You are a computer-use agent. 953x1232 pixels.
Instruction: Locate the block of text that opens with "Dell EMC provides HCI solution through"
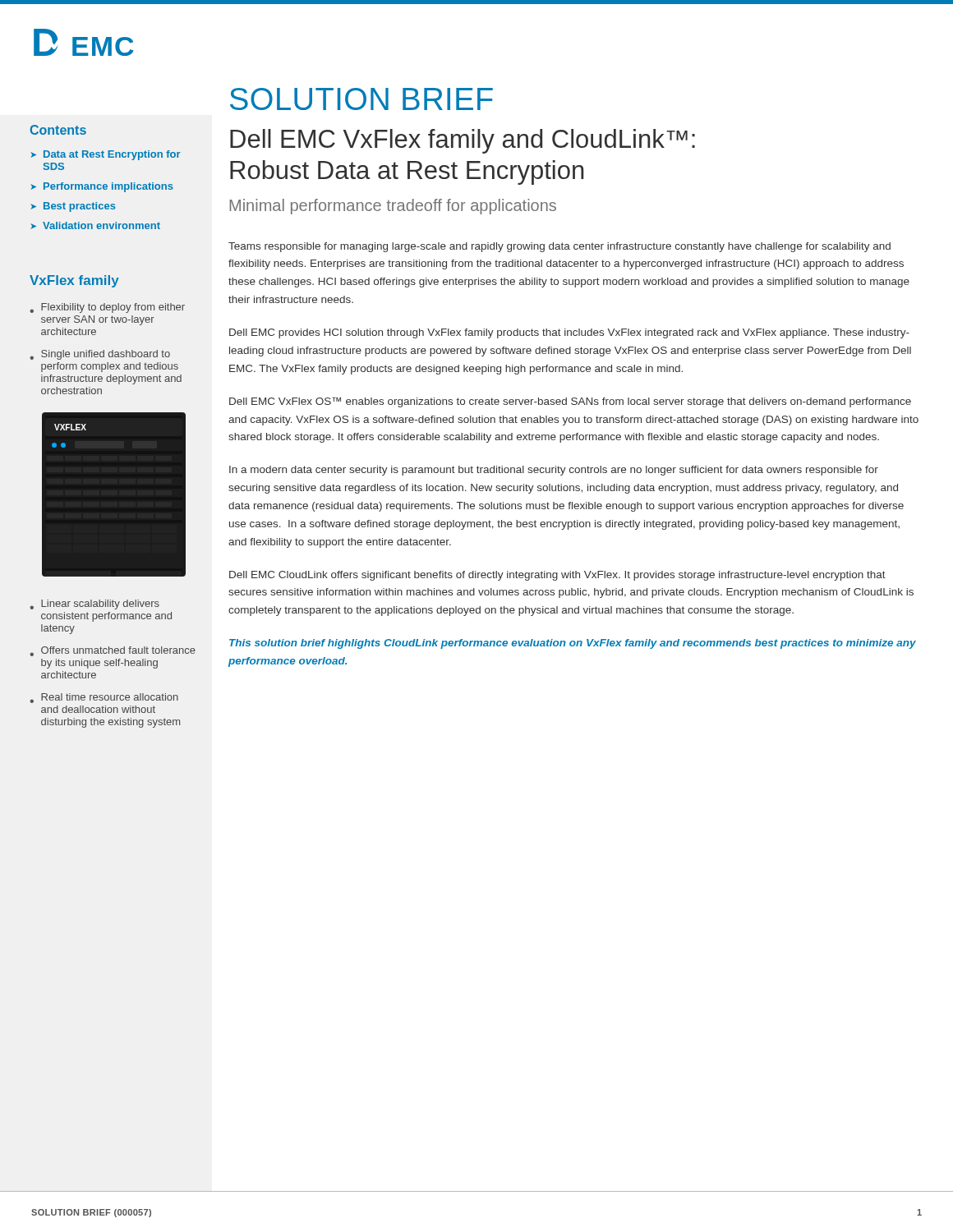(570, 350)
